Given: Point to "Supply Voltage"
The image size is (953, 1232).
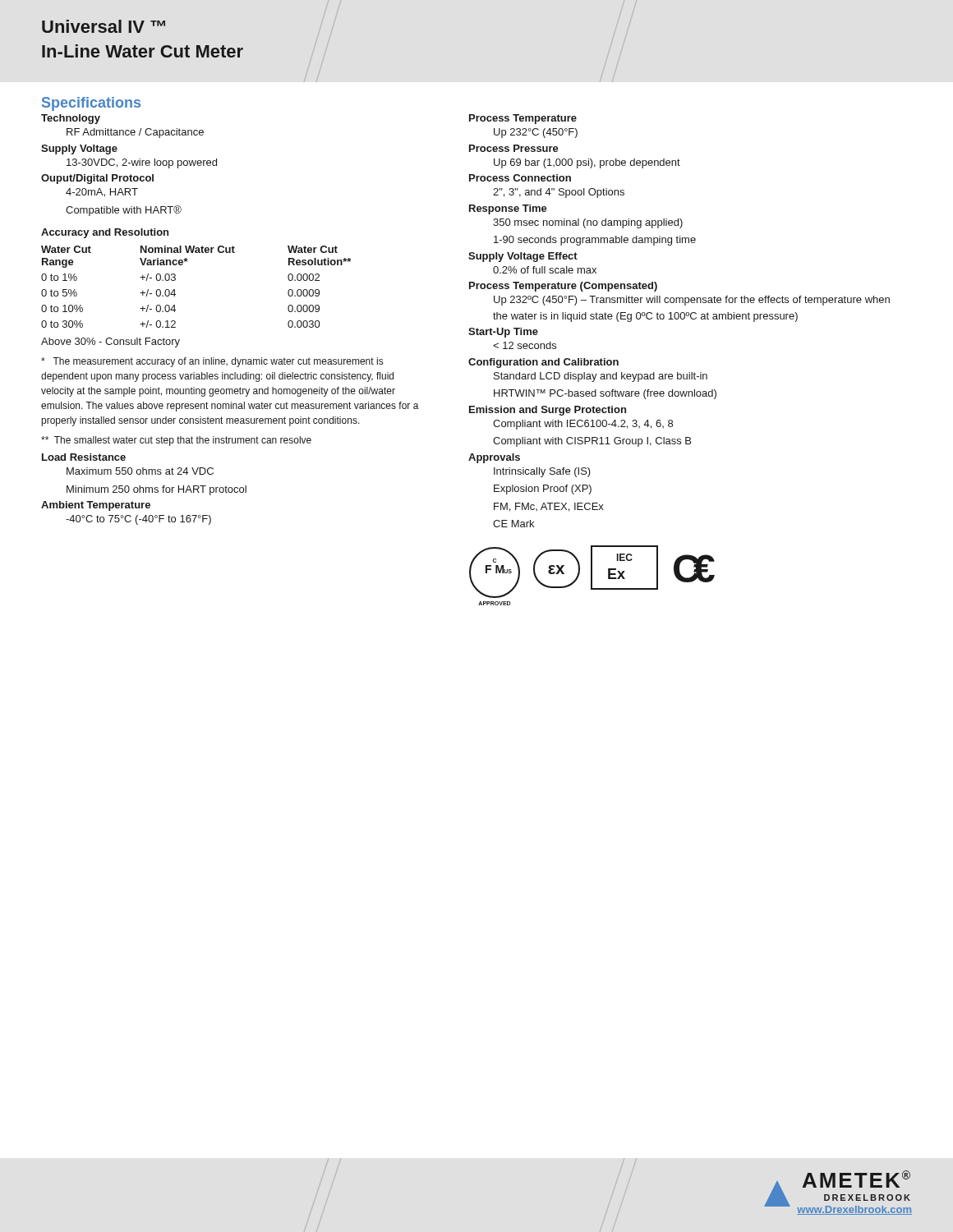Looking at the screenshot, I should pos(79,148).
